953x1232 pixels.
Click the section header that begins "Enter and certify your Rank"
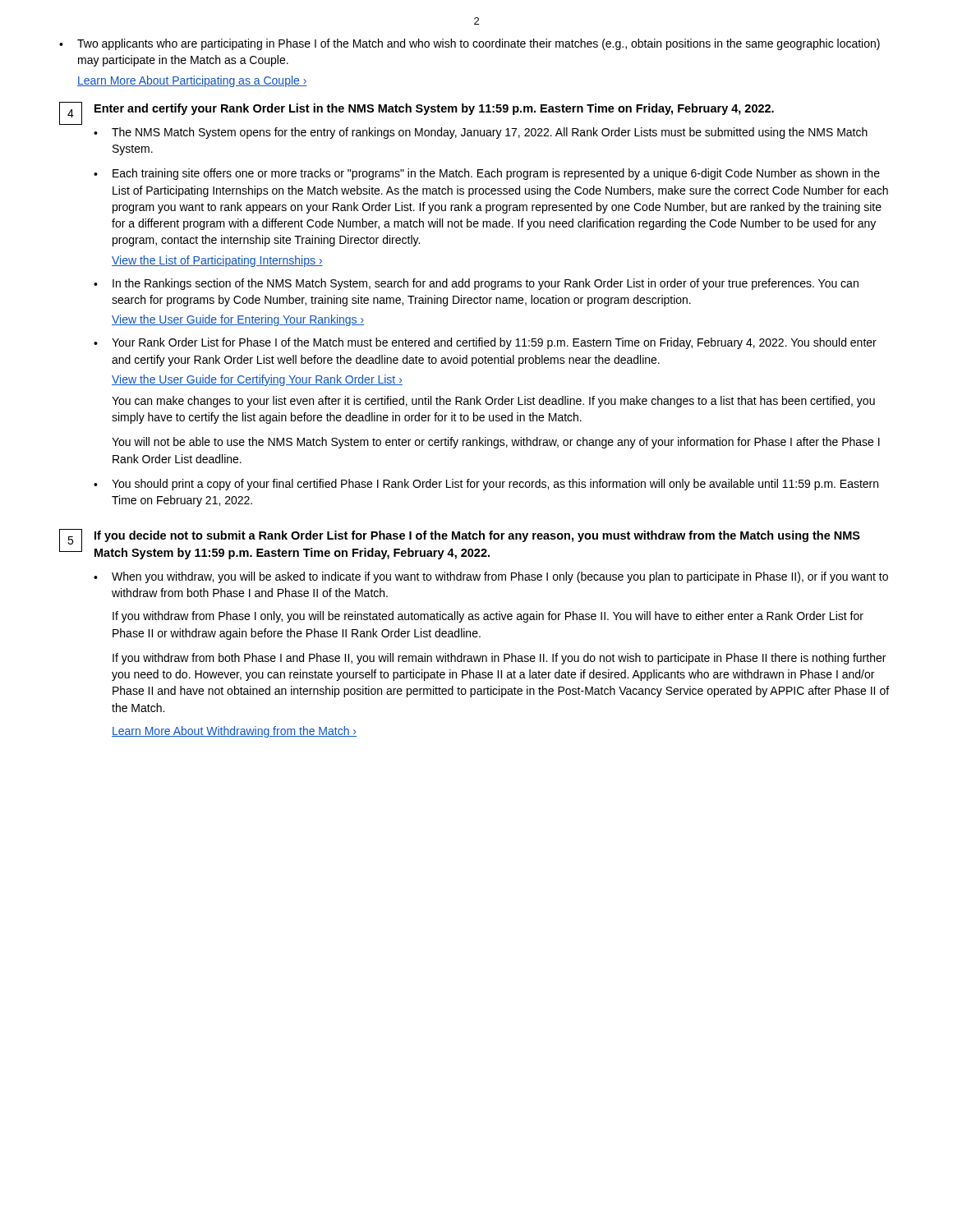[x=434, y=108]
